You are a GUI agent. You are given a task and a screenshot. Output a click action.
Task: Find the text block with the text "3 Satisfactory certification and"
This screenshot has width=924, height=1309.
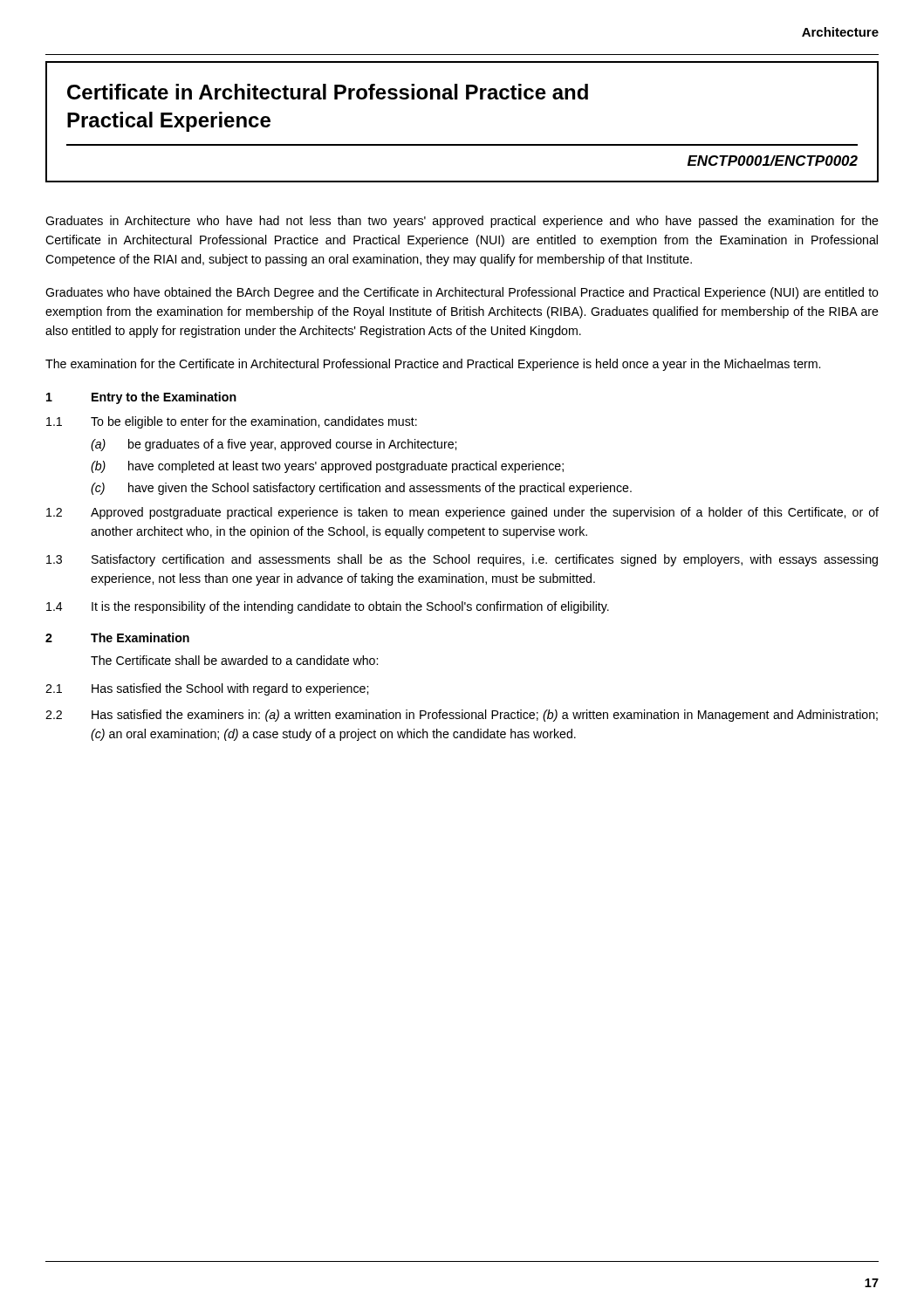(x=462, y=569)
